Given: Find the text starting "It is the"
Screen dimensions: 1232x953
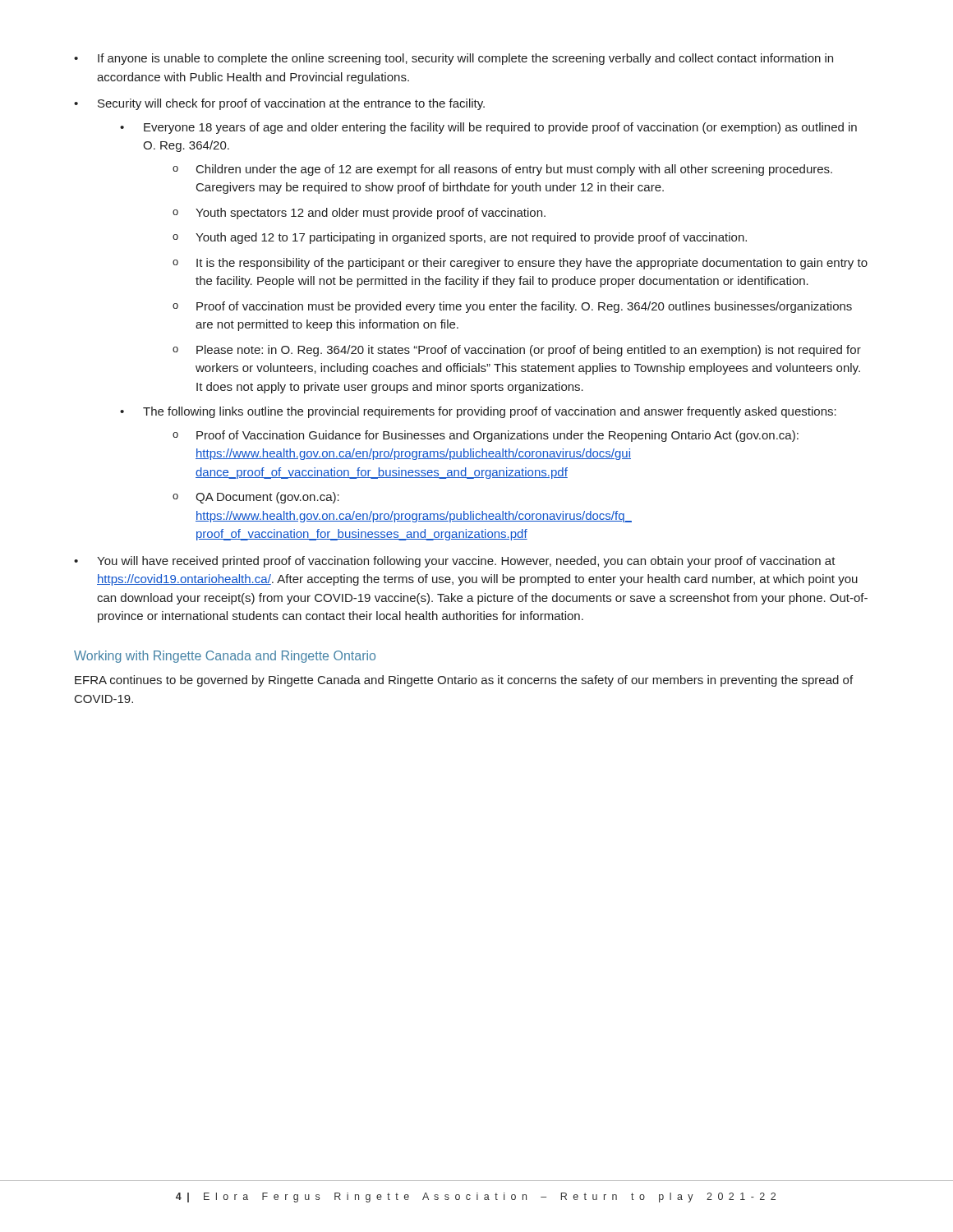Looking at the screenshot, I should tap(532, 271).
